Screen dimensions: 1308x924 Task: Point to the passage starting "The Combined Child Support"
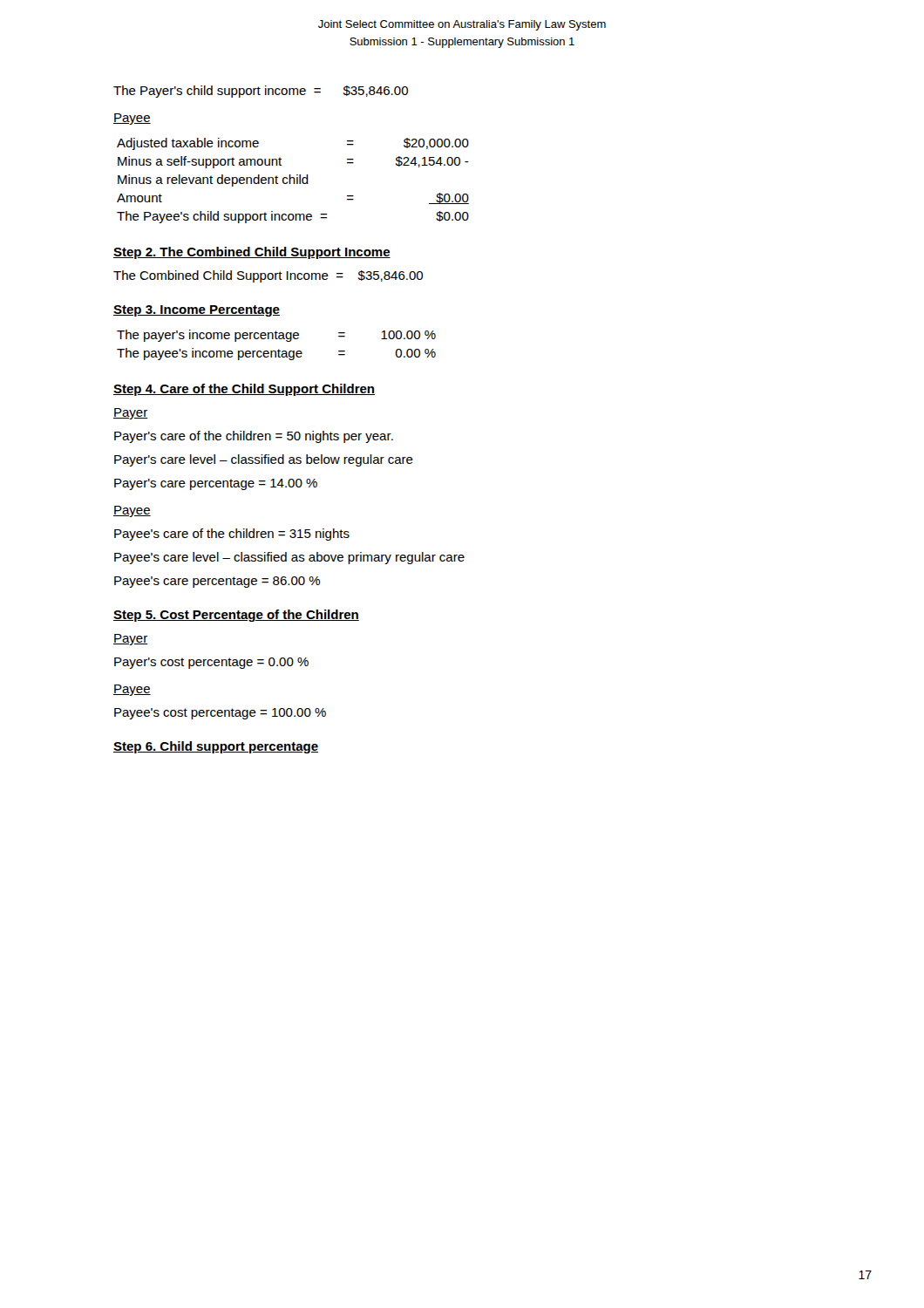268,275
